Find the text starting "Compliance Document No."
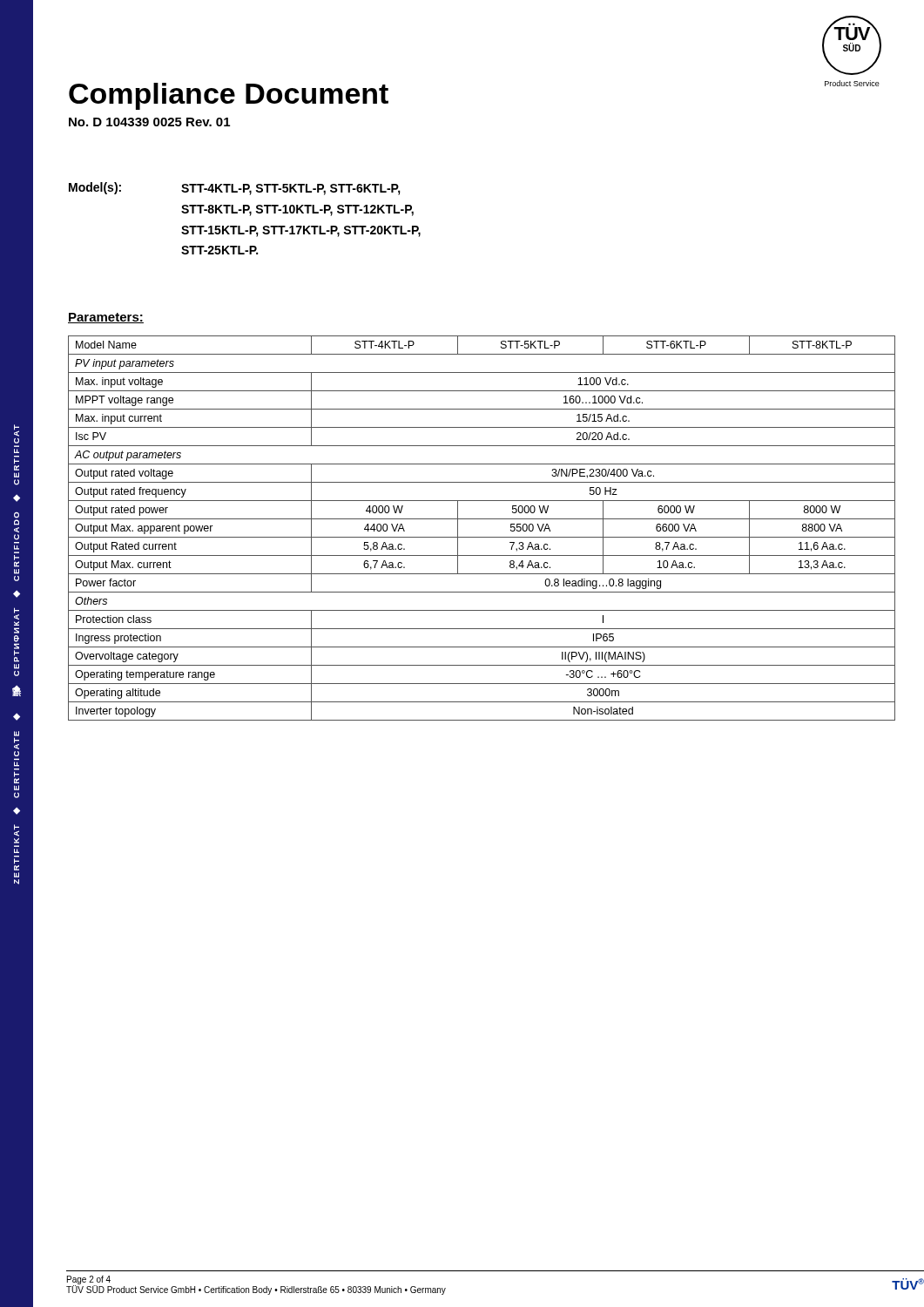Viewport: 924px width, 1307px height. click(228, 103)
